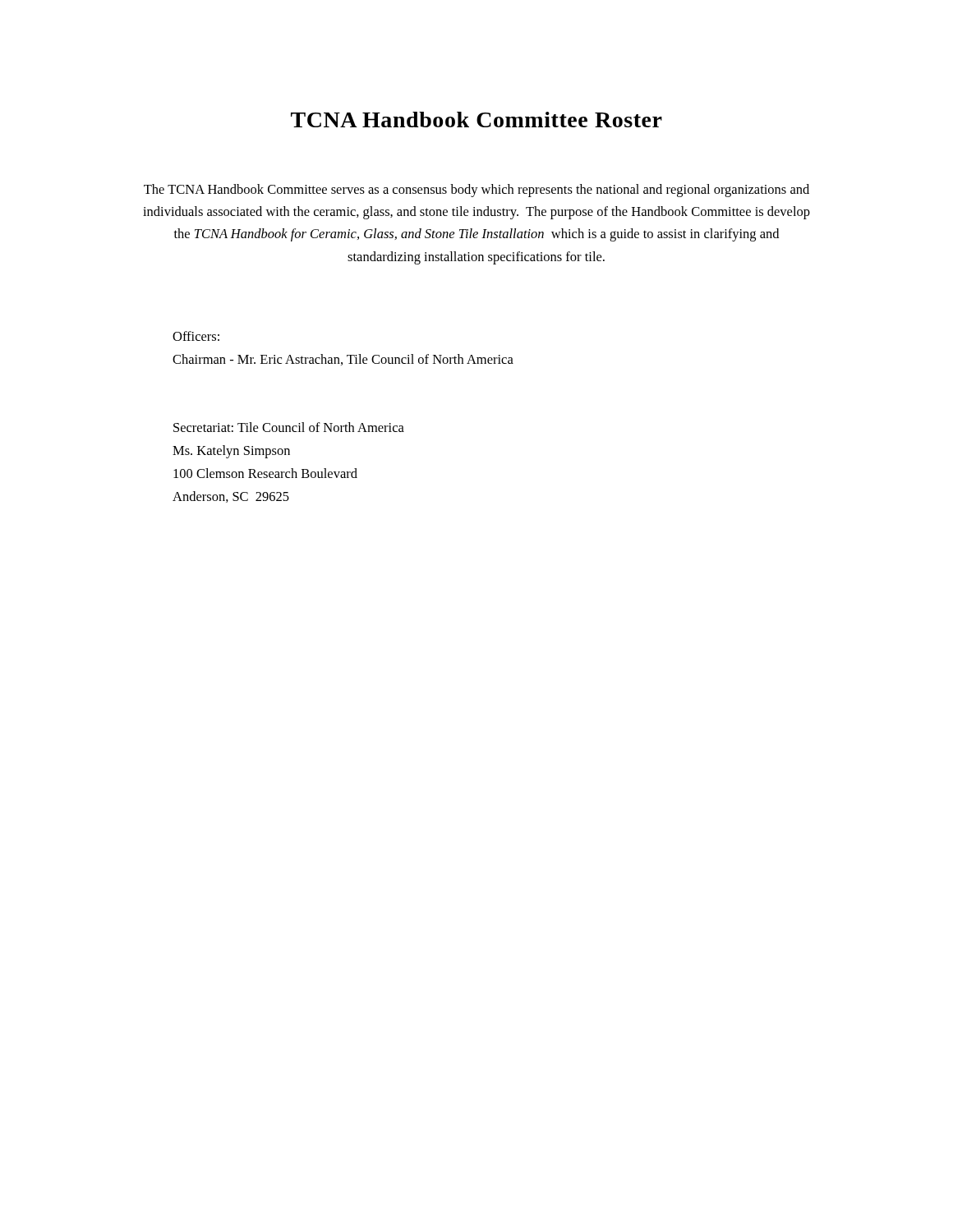The height and width of the screenshot is (1232, 953).
Task: Click the passage that begins "The TCNA Handbook"
Action: (476, 223)
